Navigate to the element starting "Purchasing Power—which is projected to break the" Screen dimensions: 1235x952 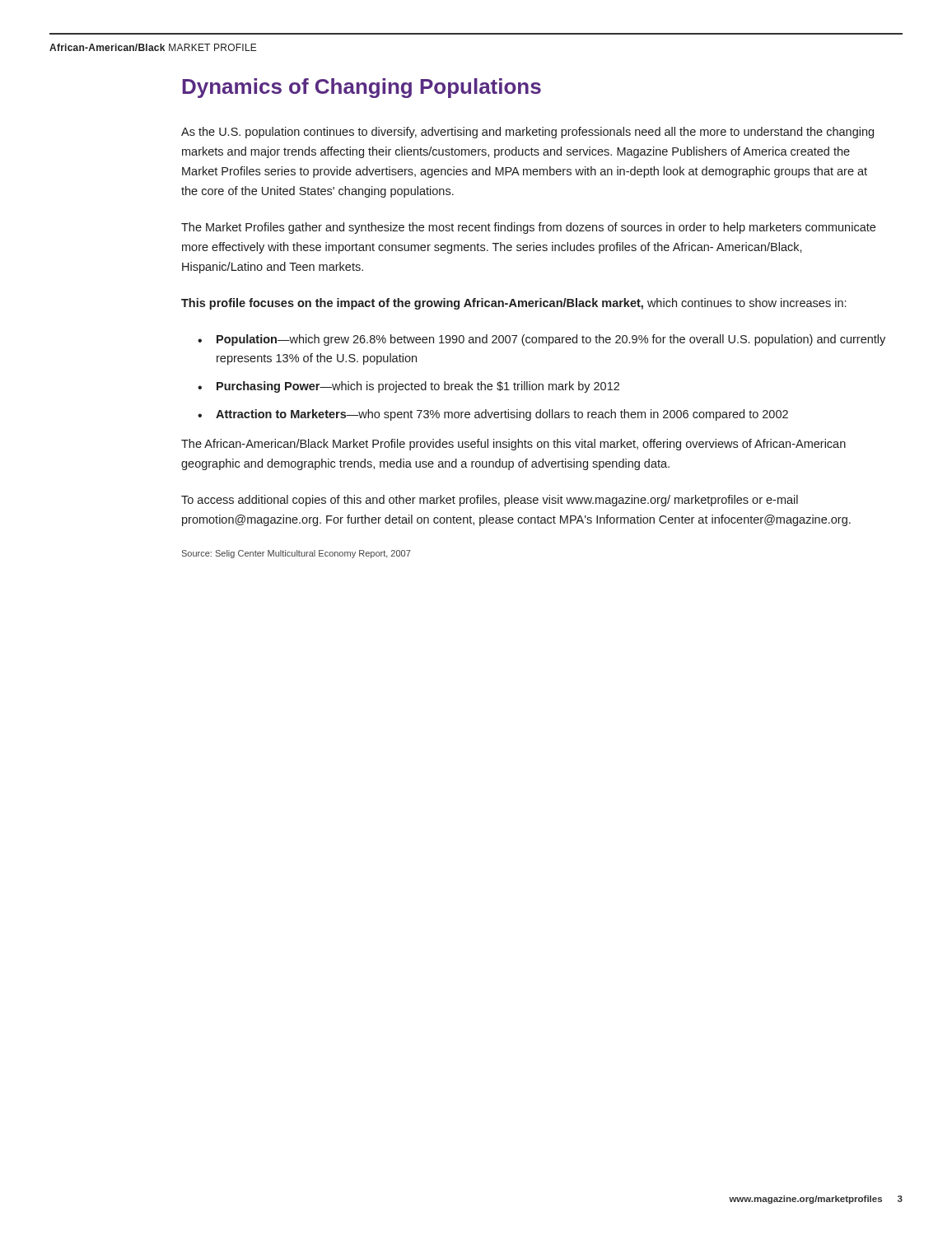(x=418, y=386)
